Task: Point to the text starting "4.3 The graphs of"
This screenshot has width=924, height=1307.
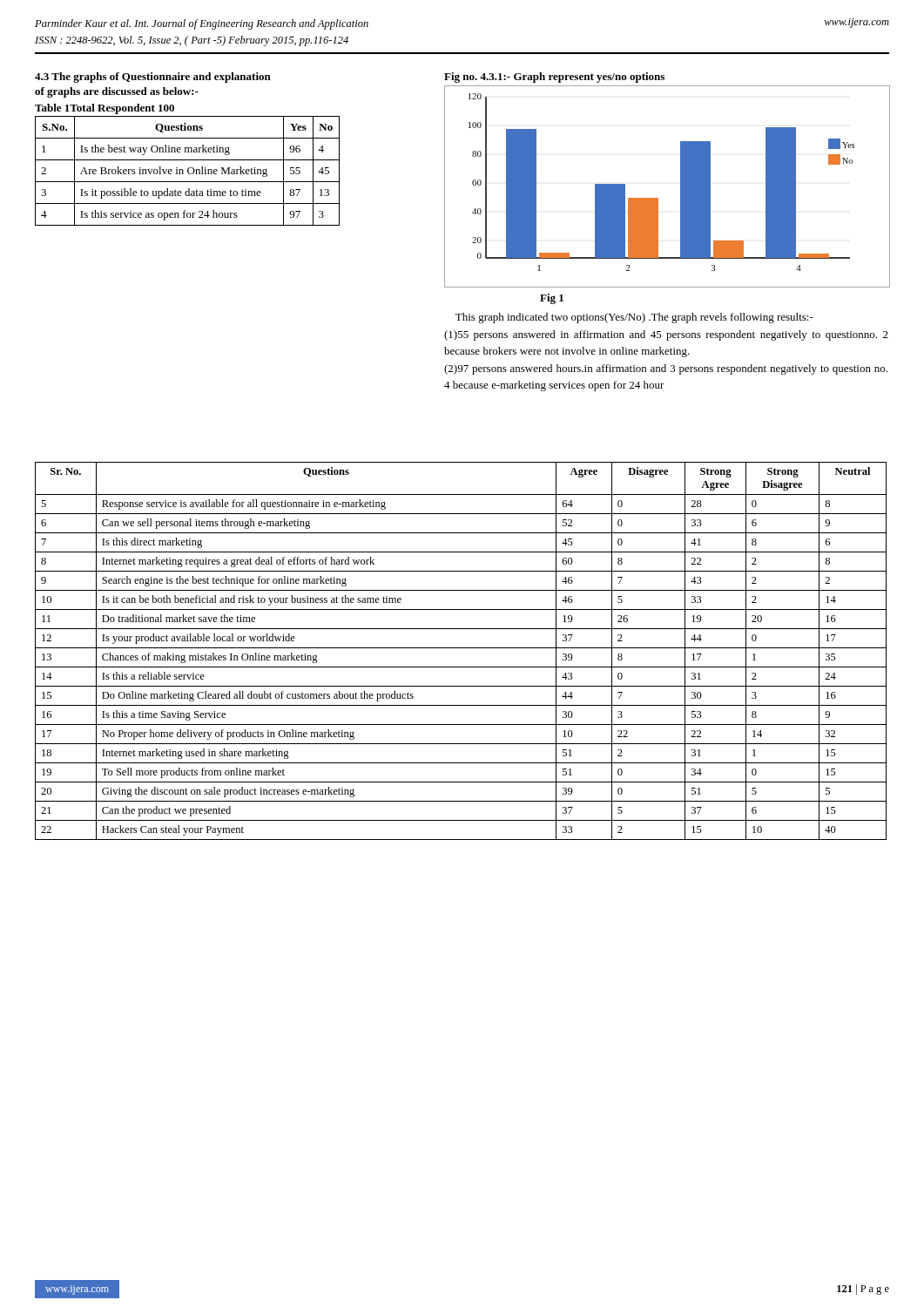Action: (x=153, y=76)
